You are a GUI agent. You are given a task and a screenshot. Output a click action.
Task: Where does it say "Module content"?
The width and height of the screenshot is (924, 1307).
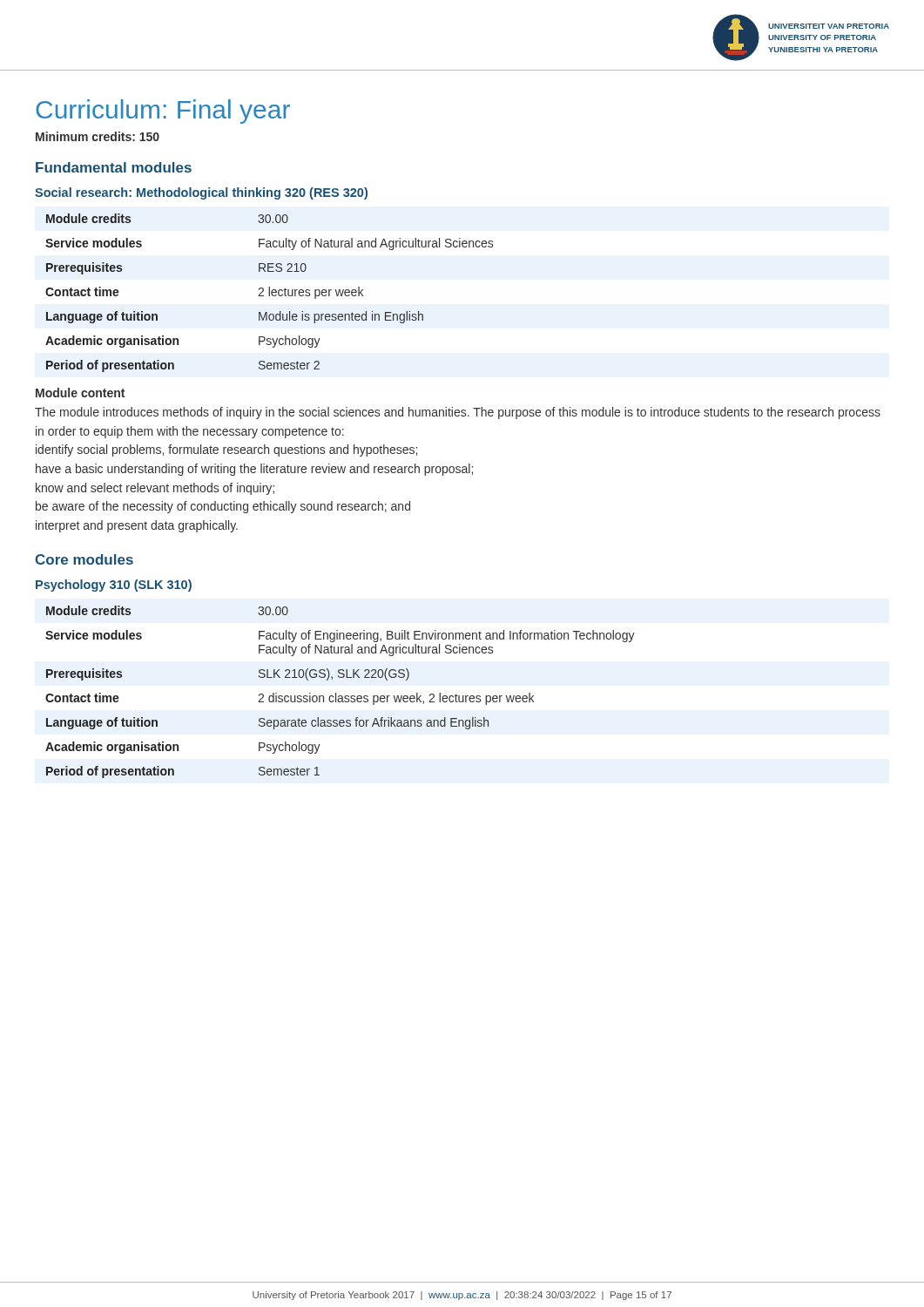80,393
